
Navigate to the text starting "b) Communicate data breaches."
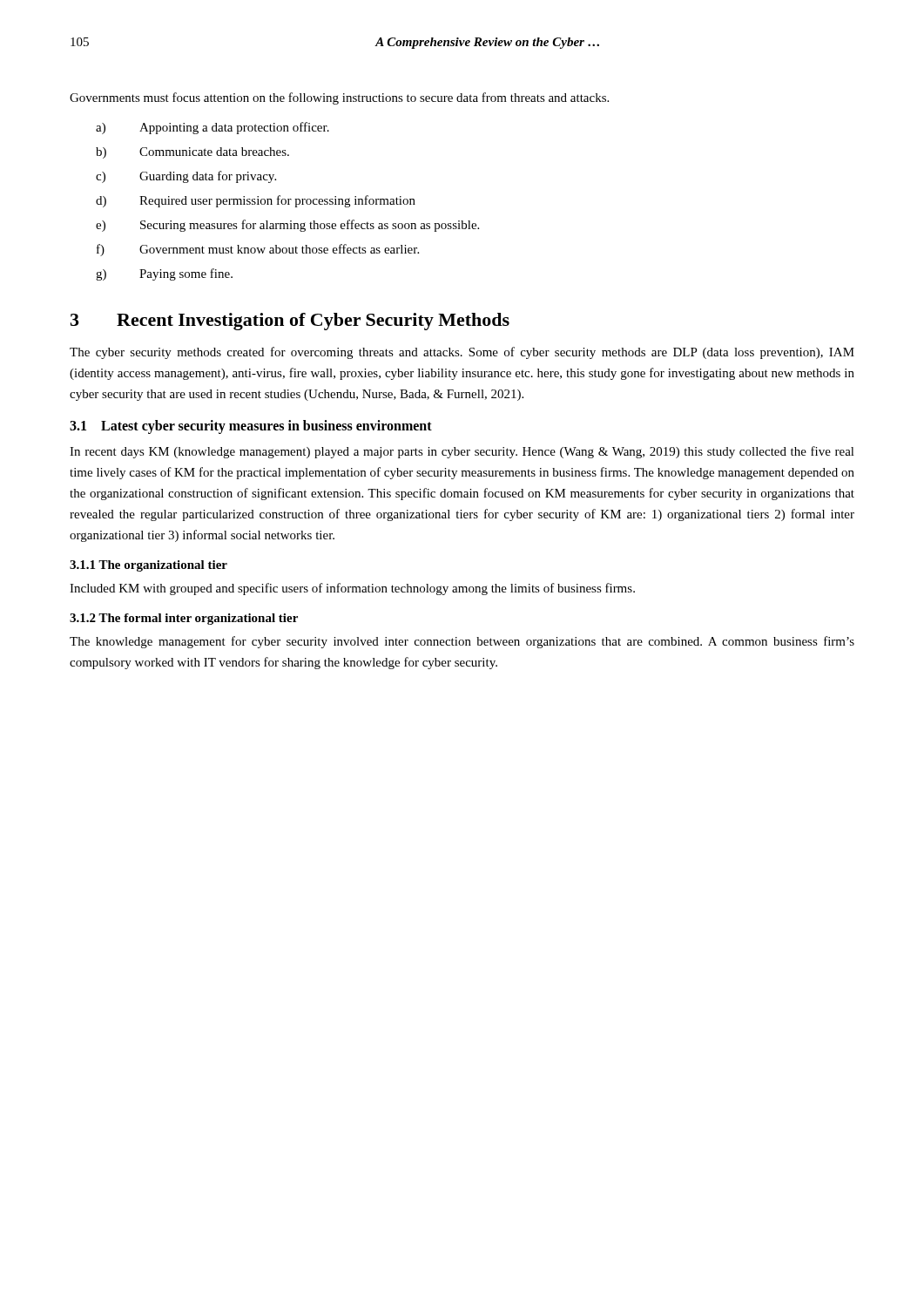click(x=192, y=153)
